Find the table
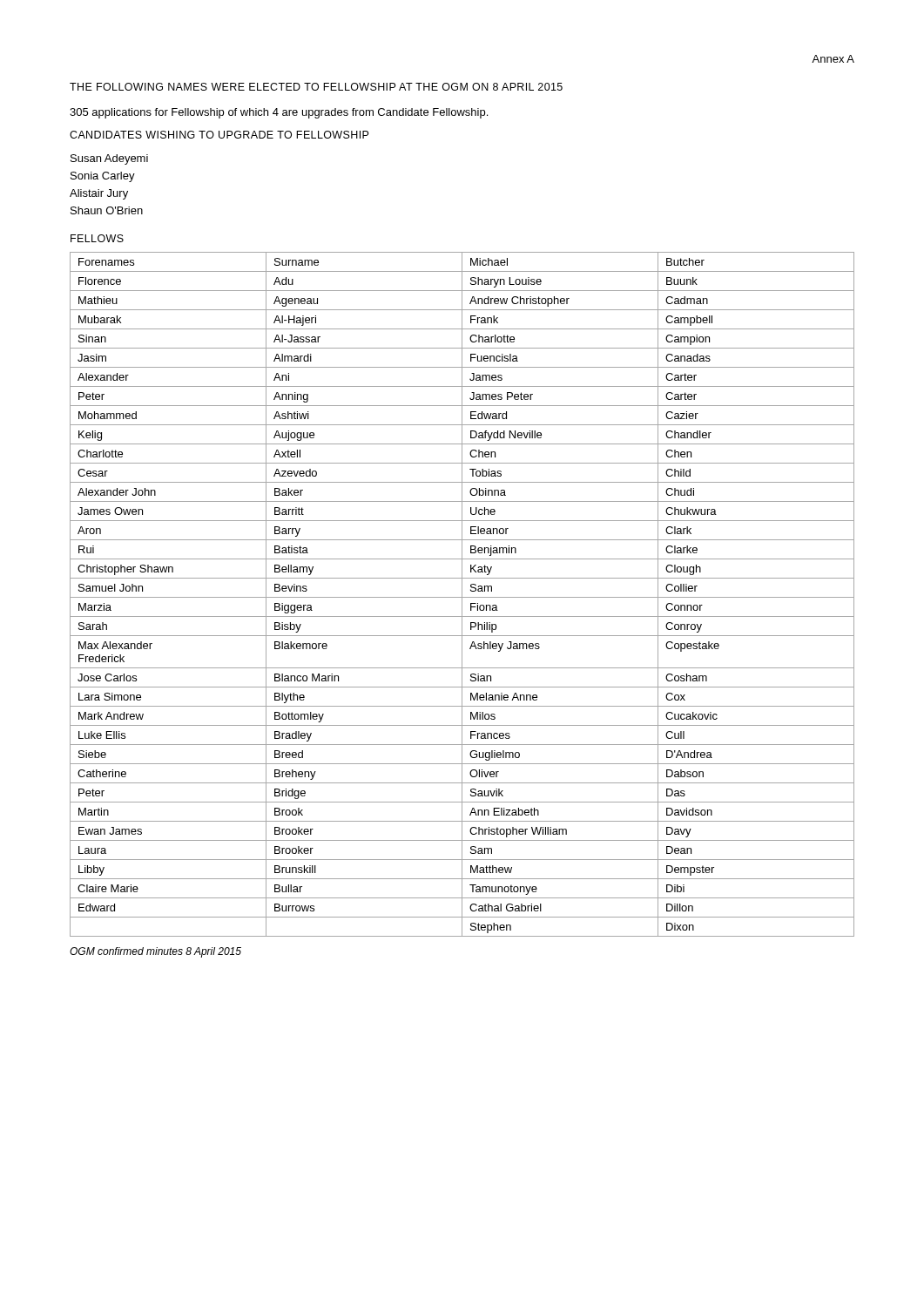Image resolution: width=924 pixels, height=1307 pixels. coord(462,594)
